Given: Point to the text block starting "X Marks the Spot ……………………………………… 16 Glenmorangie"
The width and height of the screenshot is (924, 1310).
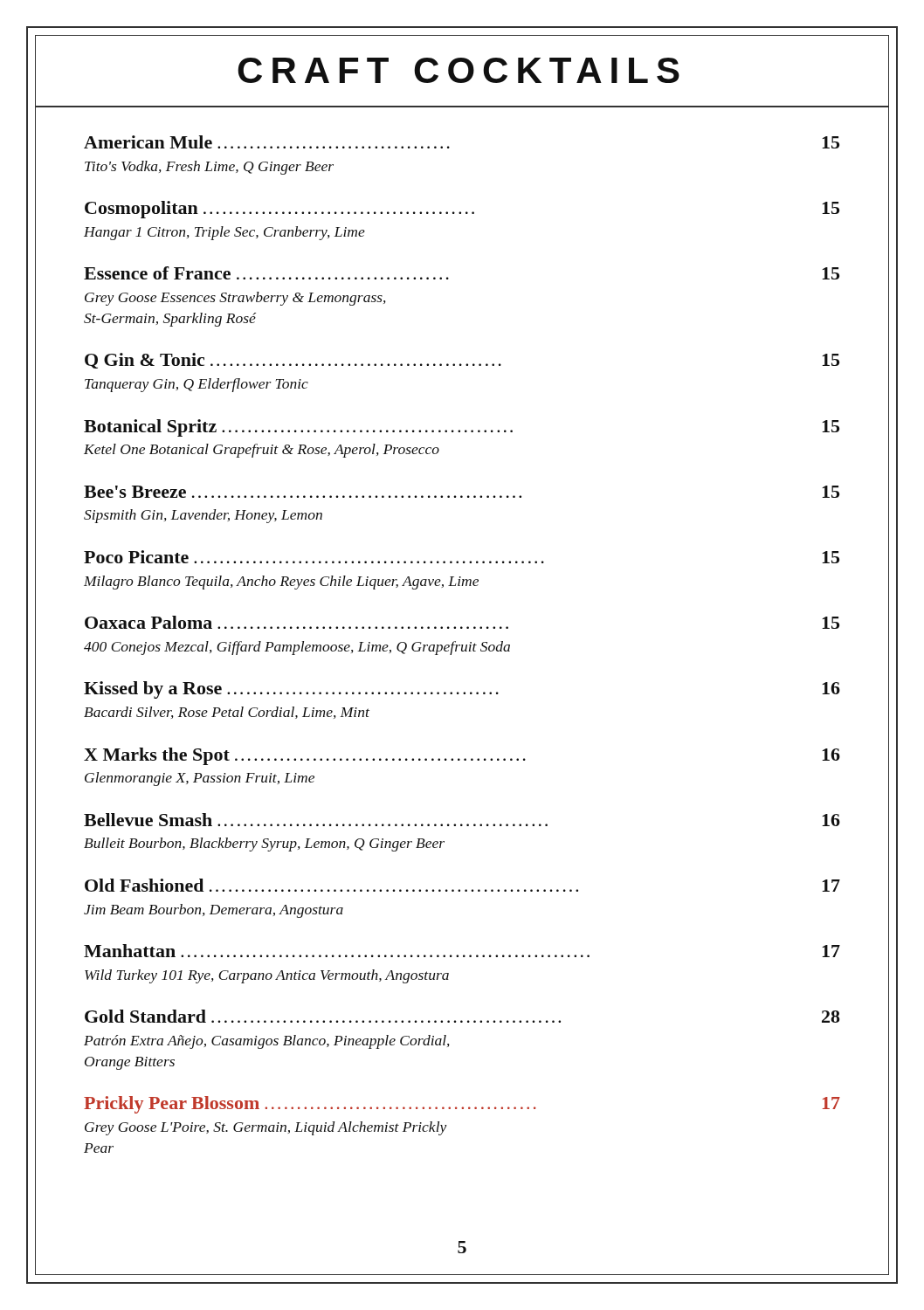Looking at the screenshot, I should [462, 765].
